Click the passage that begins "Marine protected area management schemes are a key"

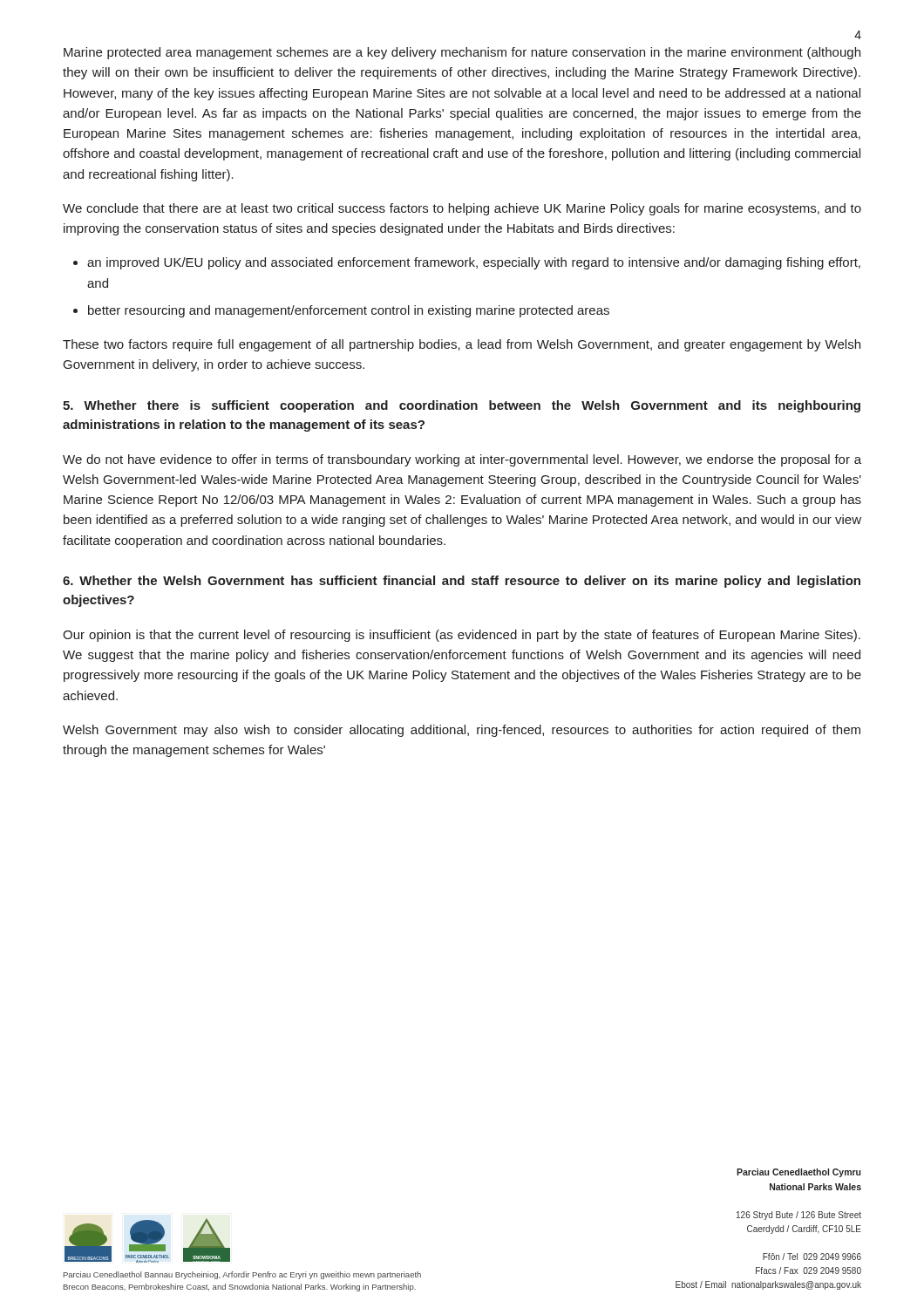[462, 113]
